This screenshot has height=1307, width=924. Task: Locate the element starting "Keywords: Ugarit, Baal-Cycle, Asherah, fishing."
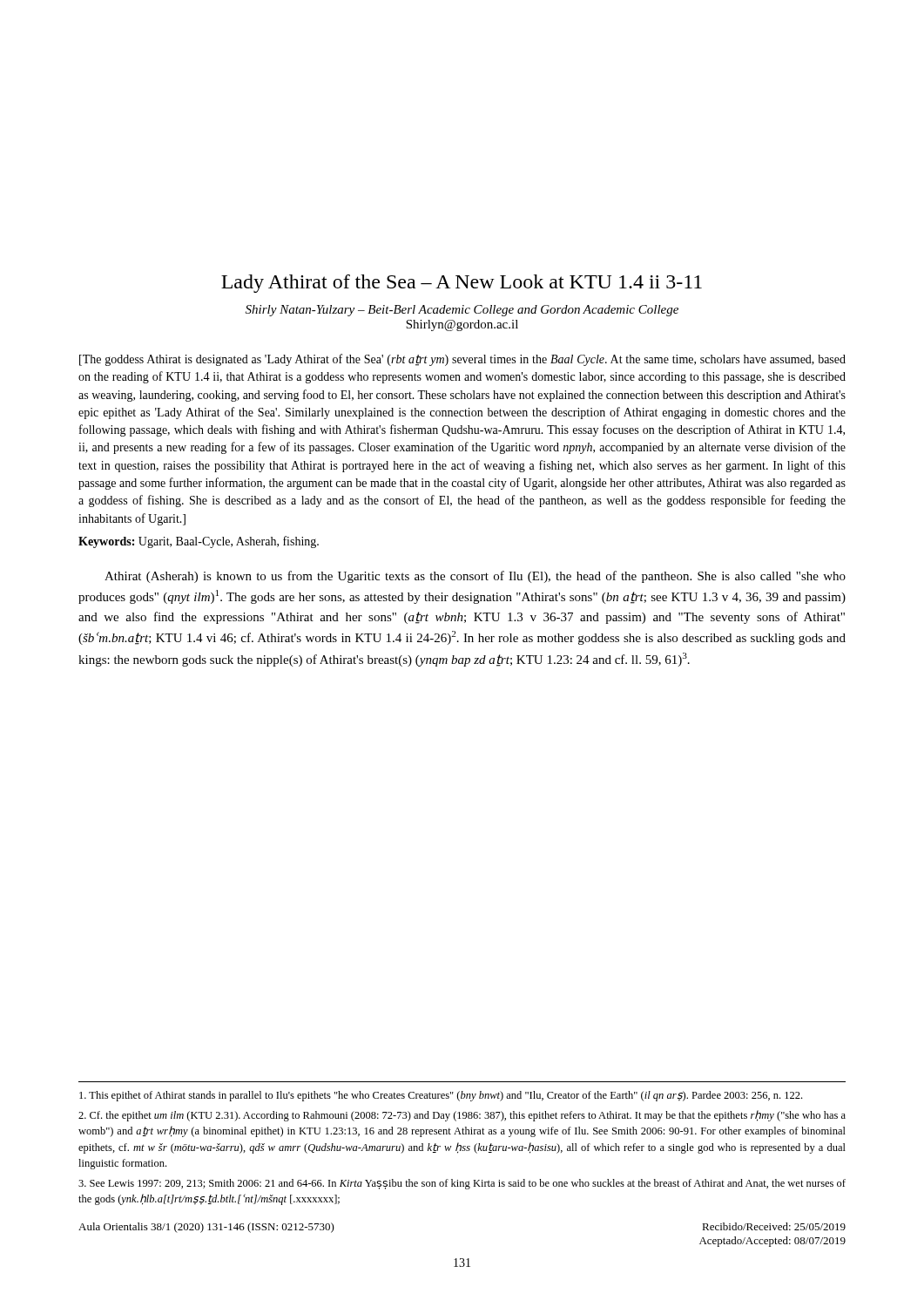[199, 541]
